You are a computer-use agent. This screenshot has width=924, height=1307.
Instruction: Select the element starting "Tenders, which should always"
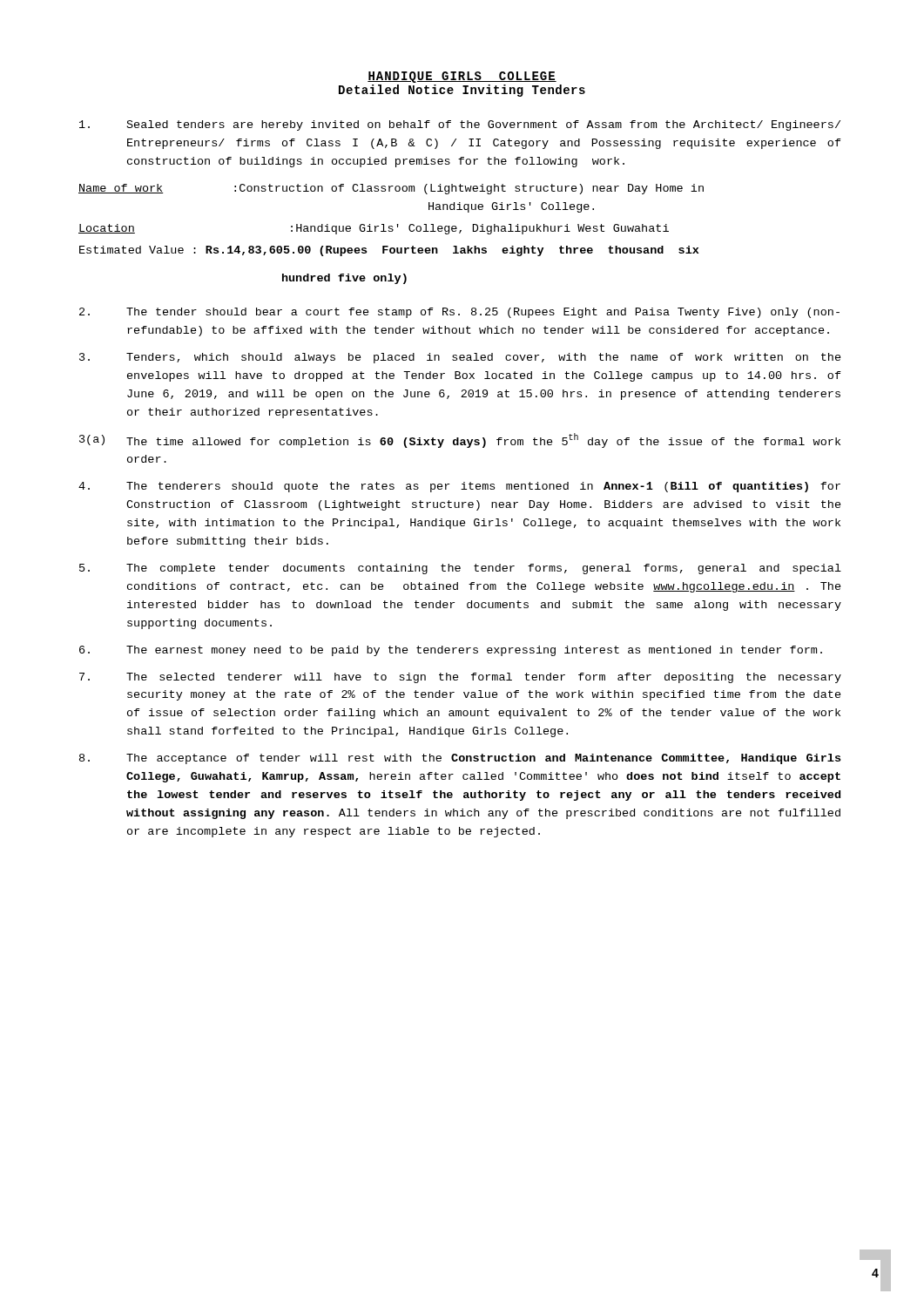click(x=460, y=386)
